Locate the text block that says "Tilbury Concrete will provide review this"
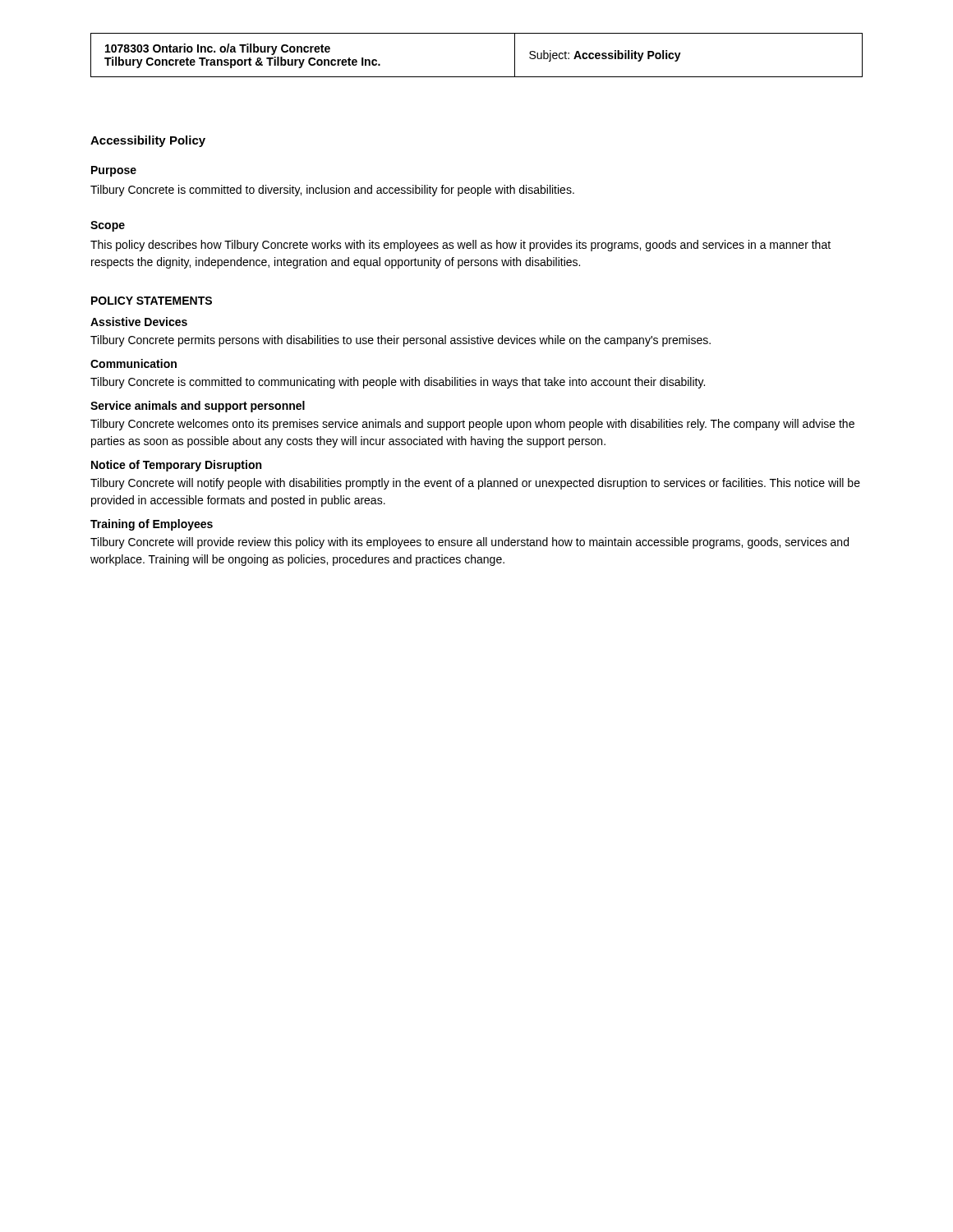 coord(470,551)
